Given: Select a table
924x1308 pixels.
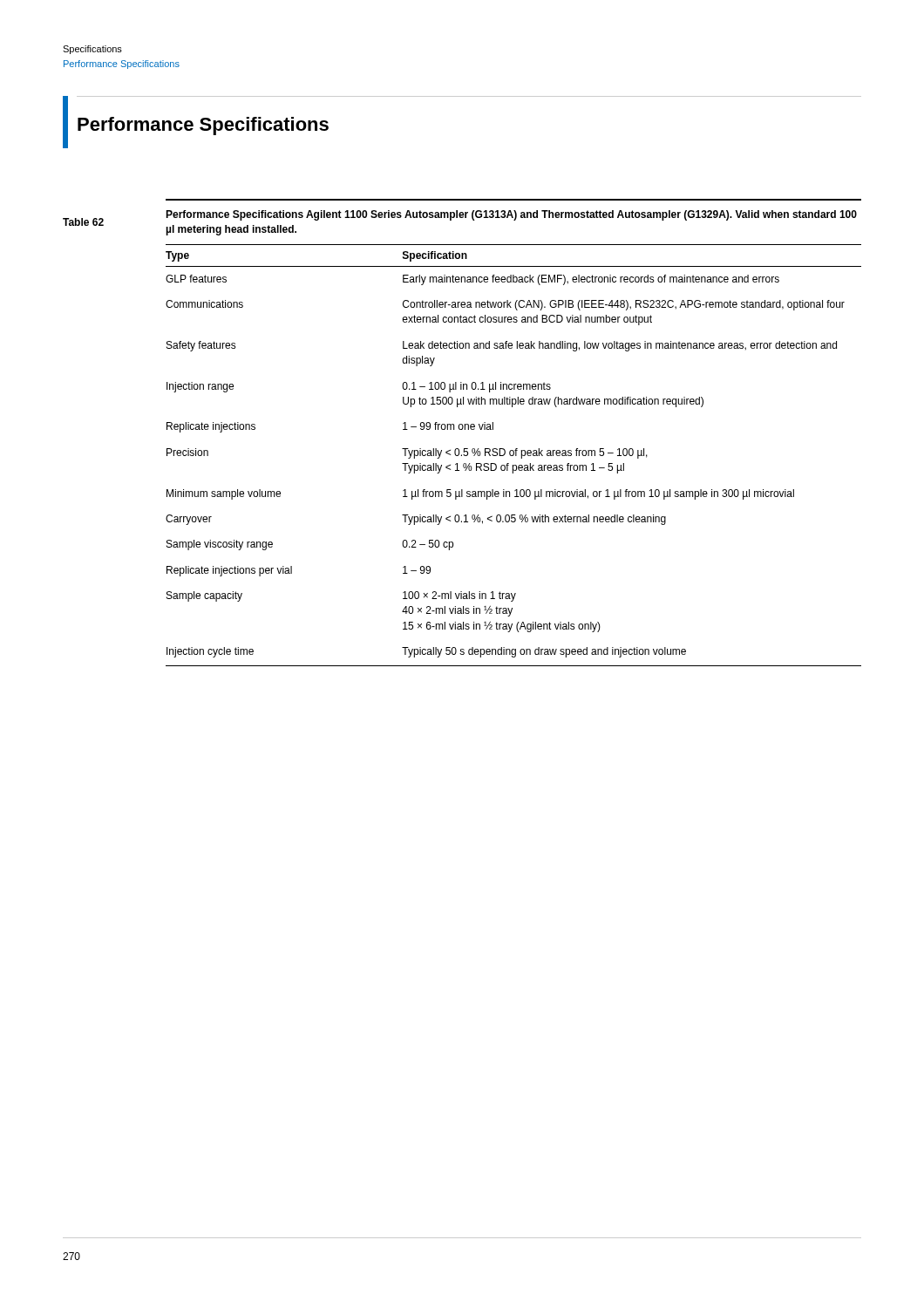Looking at the screenshot, I should point(513,455).
